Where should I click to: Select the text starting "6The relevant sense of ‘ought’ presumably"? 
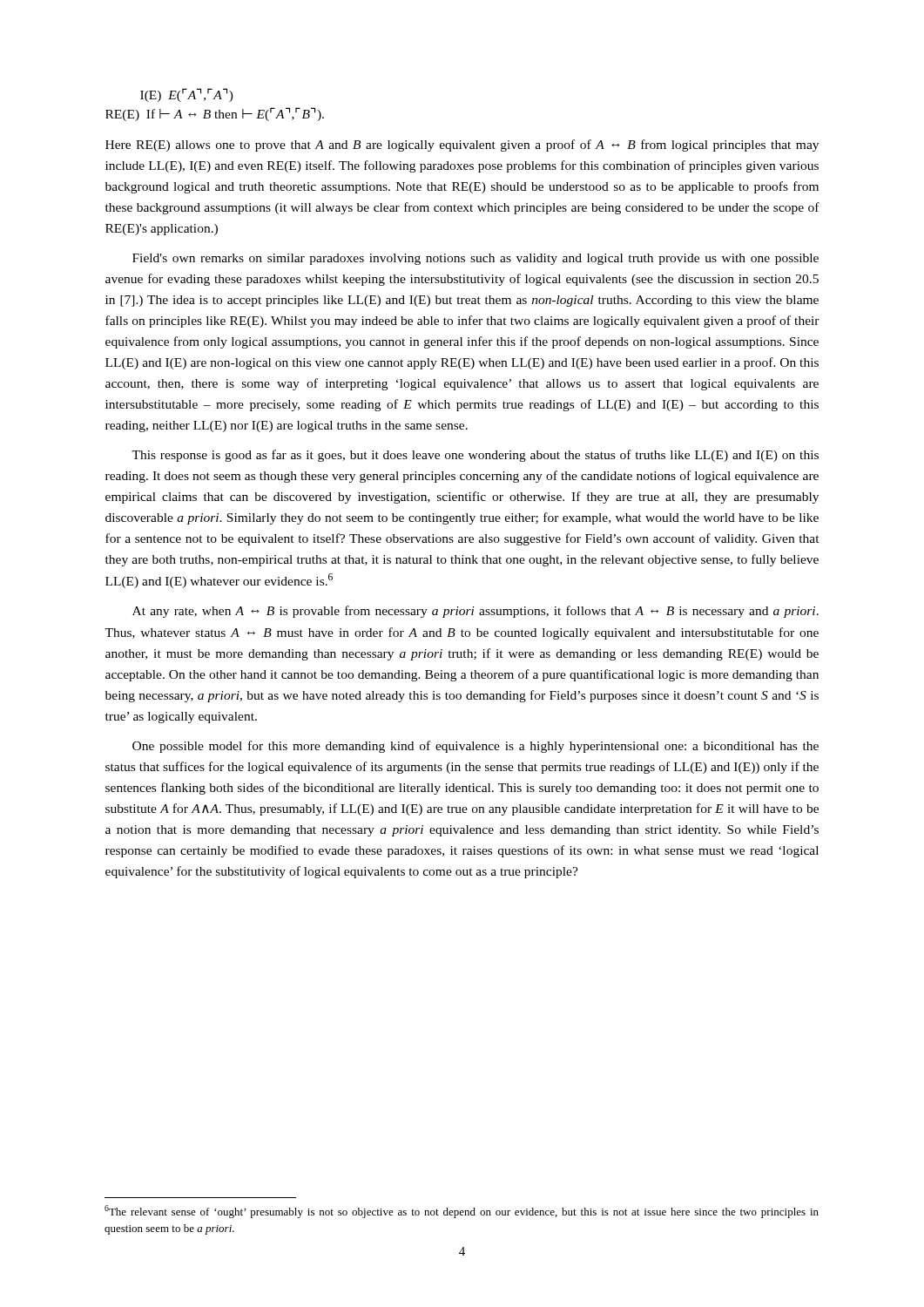pos(462,1219)
